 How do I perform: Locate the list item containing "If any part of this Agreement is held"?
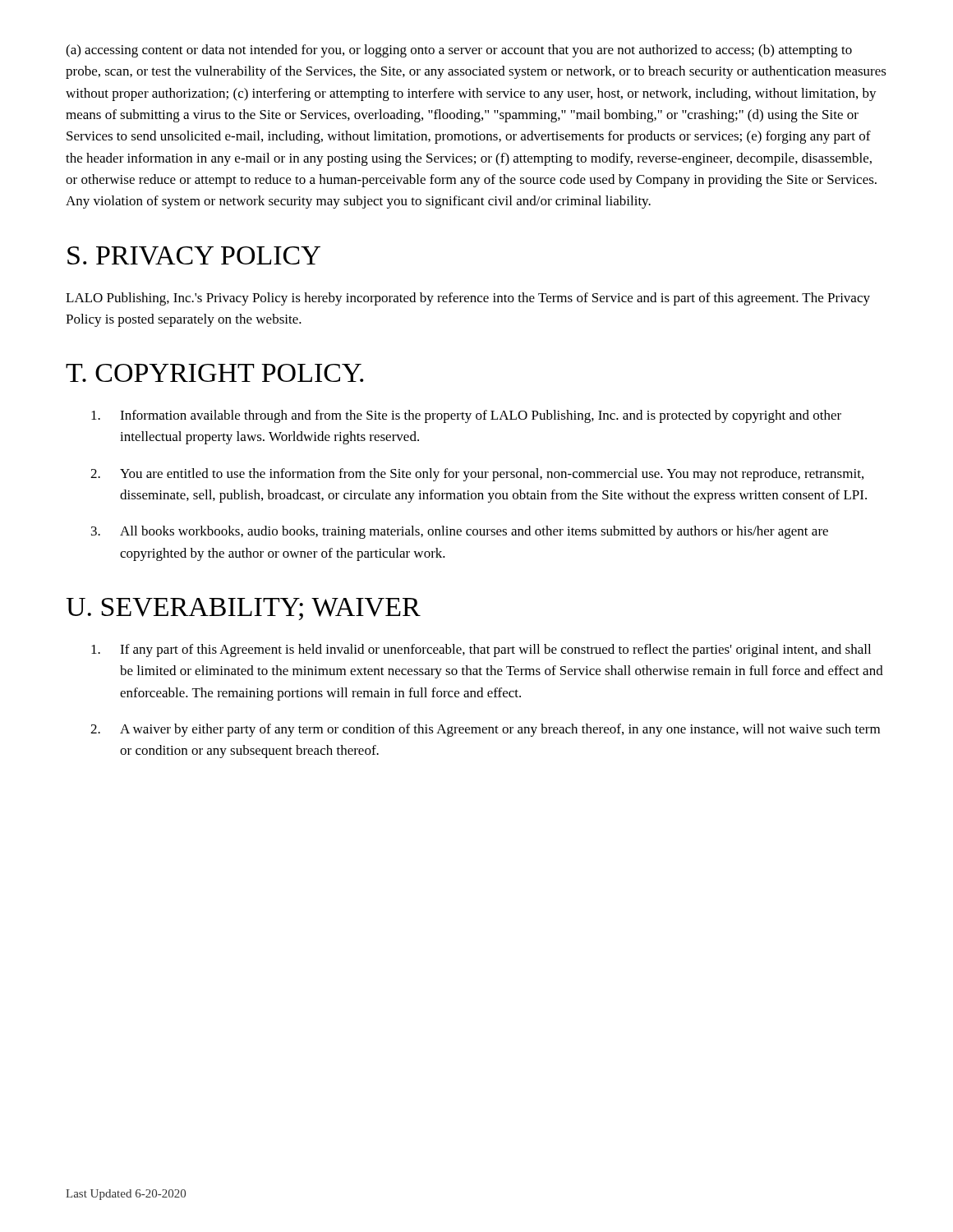(489, 671)
